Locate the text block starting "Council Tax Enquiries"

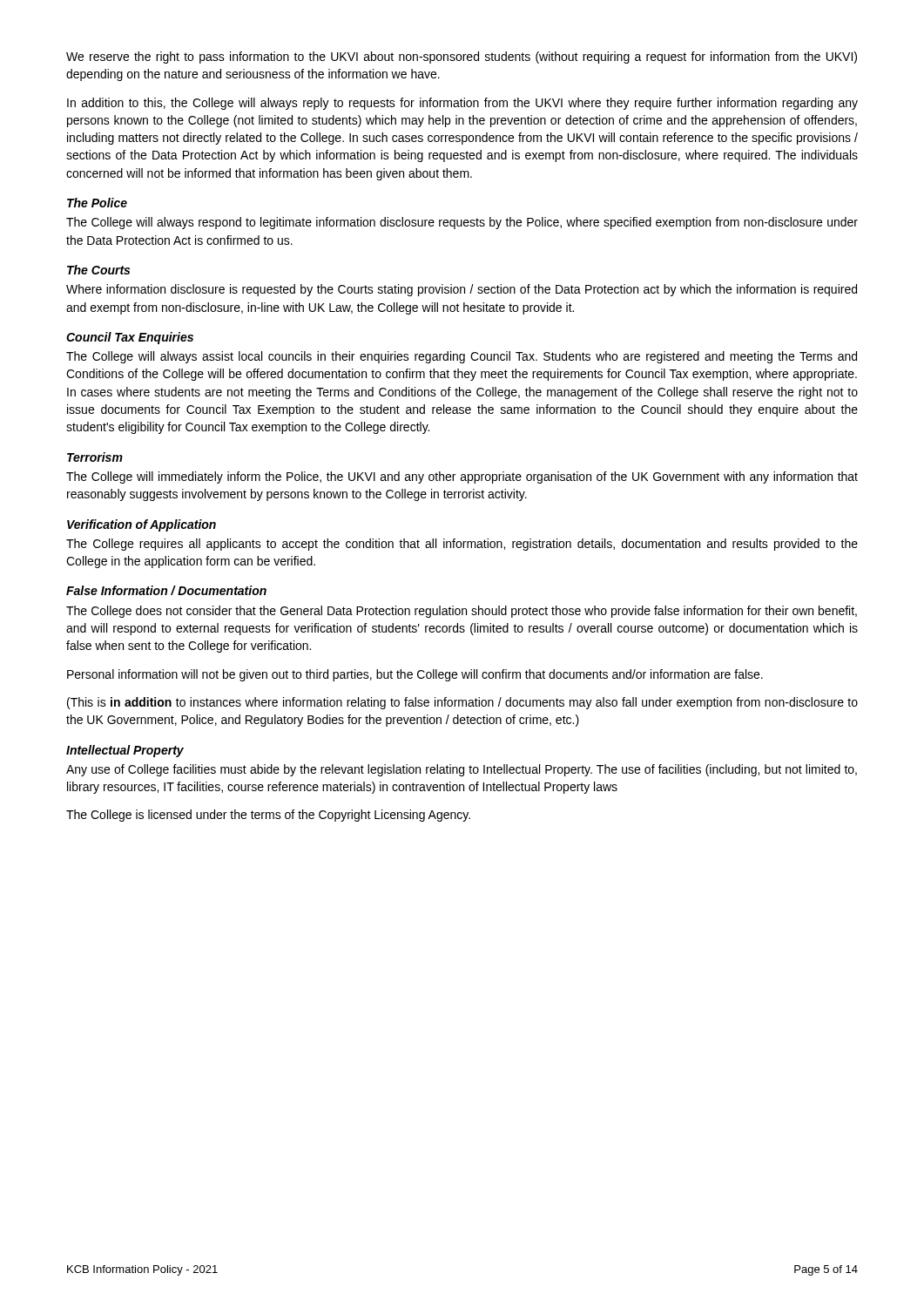point(130,338)
